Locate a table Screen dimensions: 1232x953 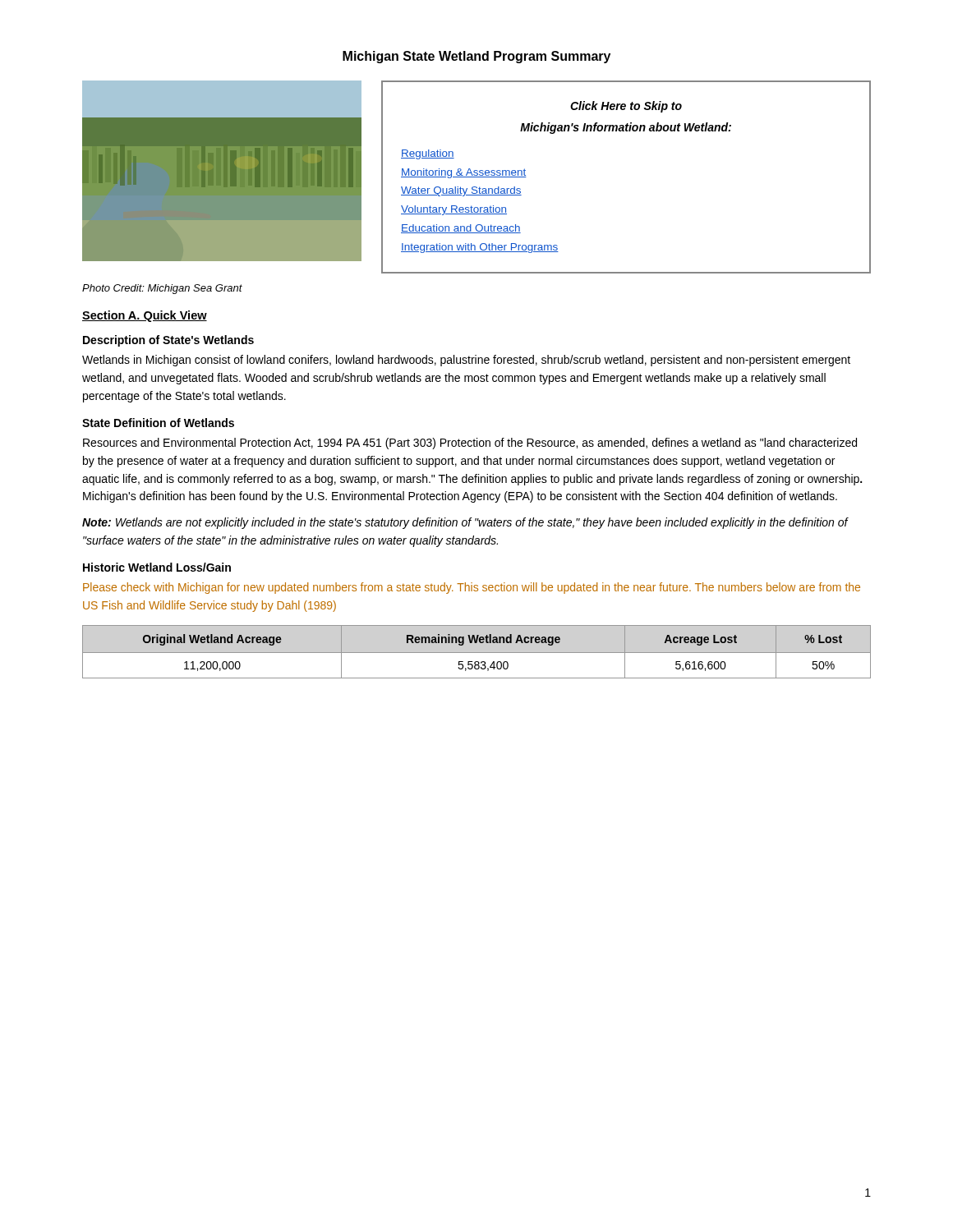[x=476, y=652]
